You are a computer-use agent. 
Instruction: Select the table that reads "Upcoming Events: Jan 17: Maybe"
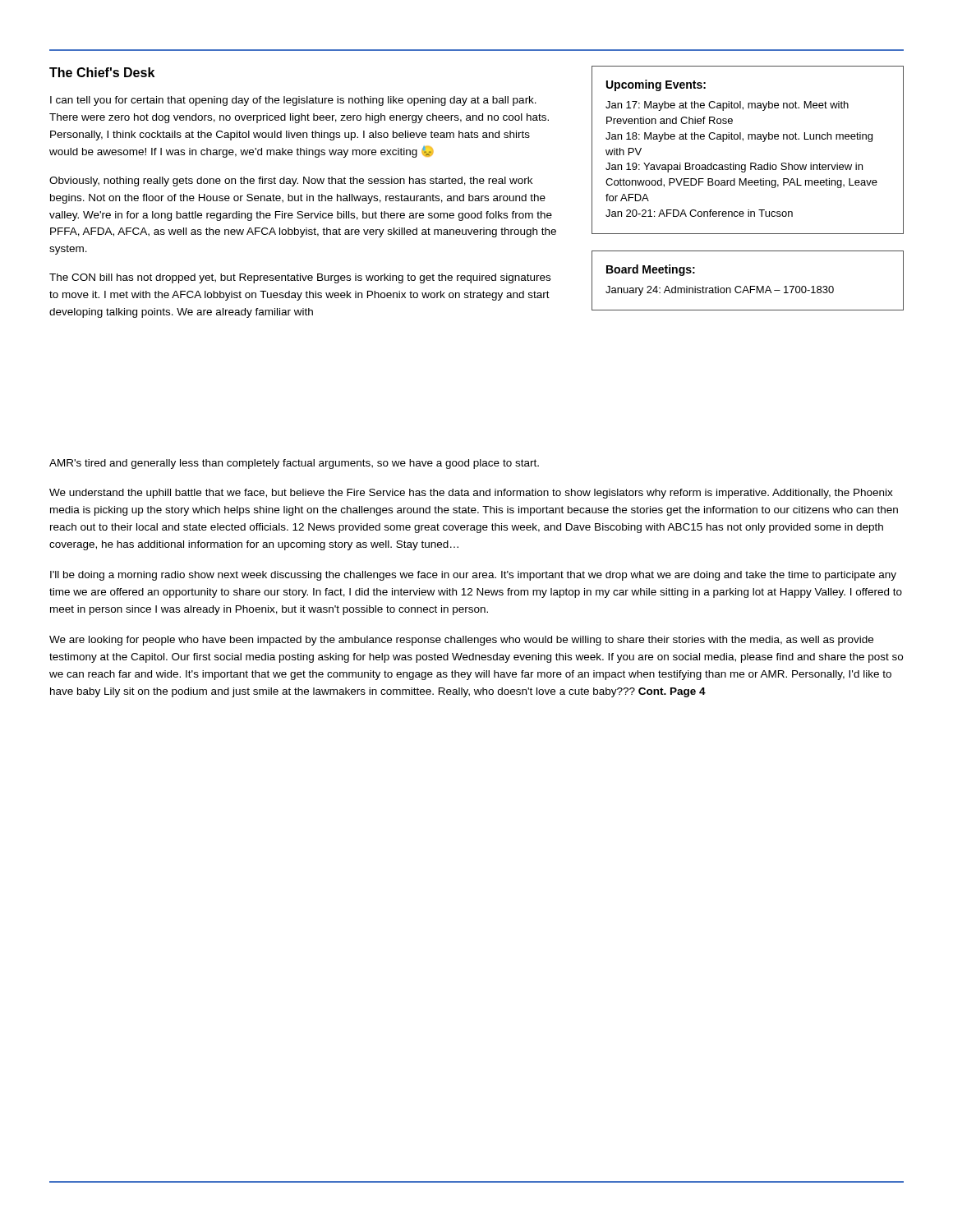748,150
